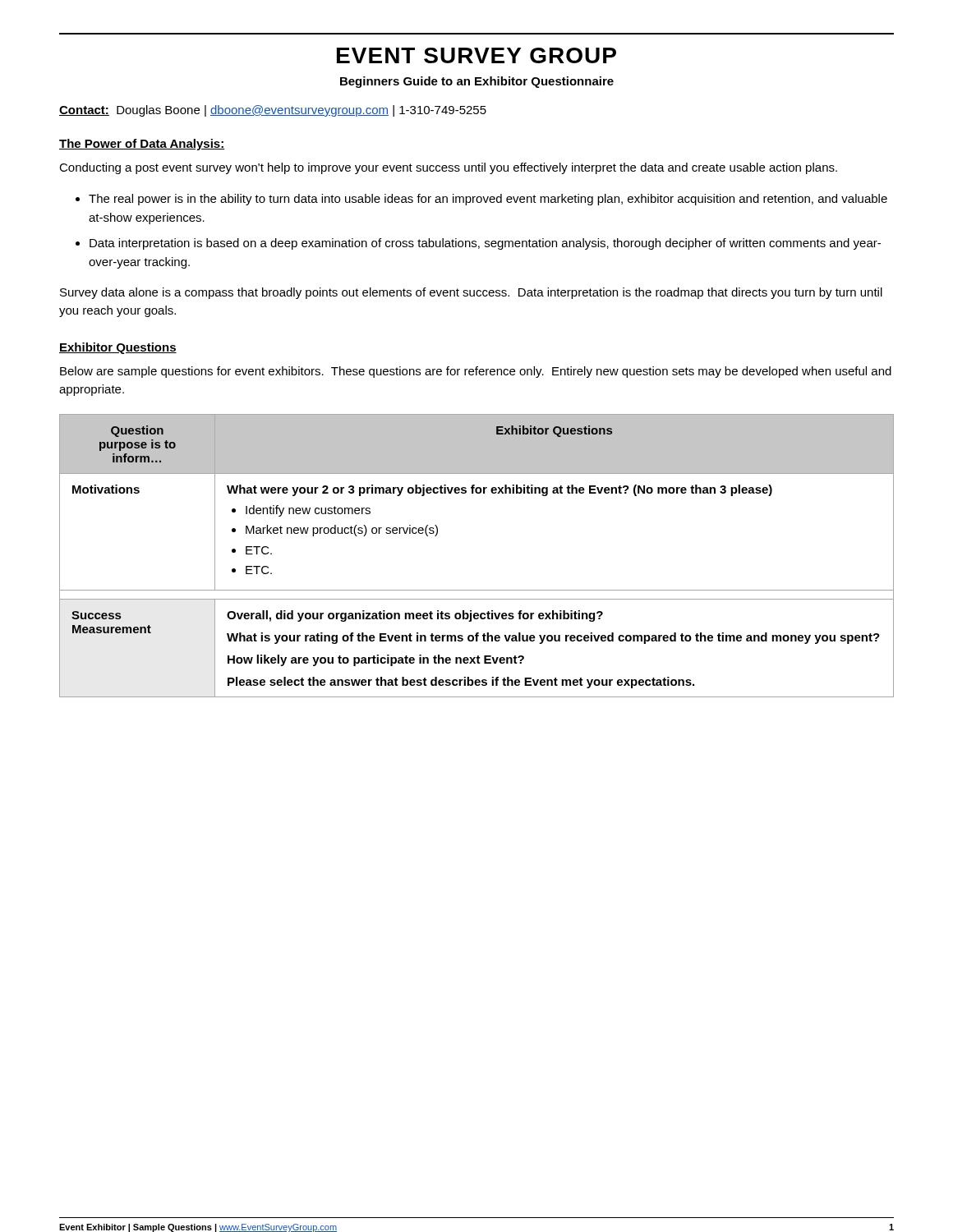Locate the text "Exhibitor Questions"

118,347
